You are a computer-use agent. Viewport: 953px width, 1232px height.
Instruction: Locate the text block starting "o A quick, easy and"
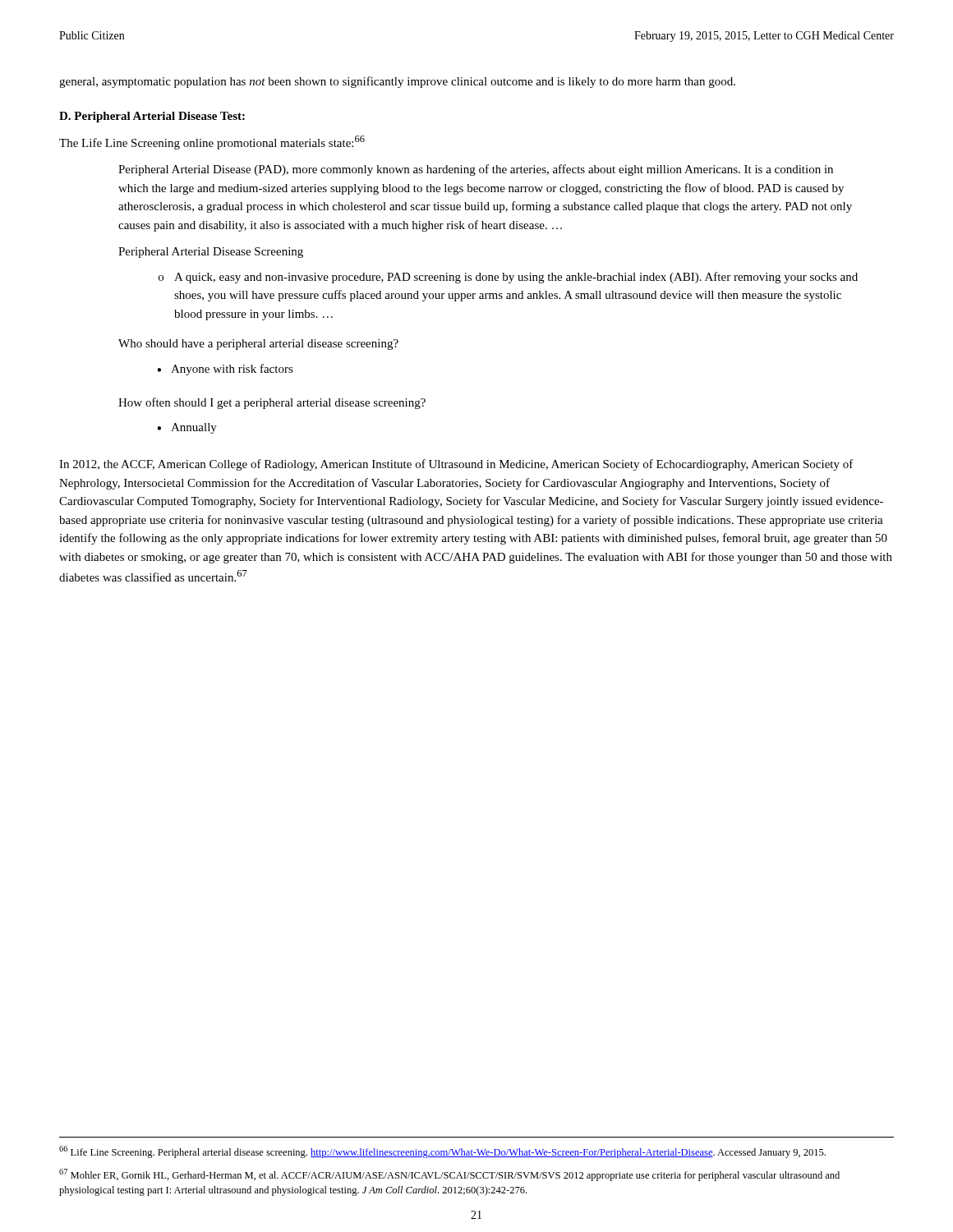(506, 295)
